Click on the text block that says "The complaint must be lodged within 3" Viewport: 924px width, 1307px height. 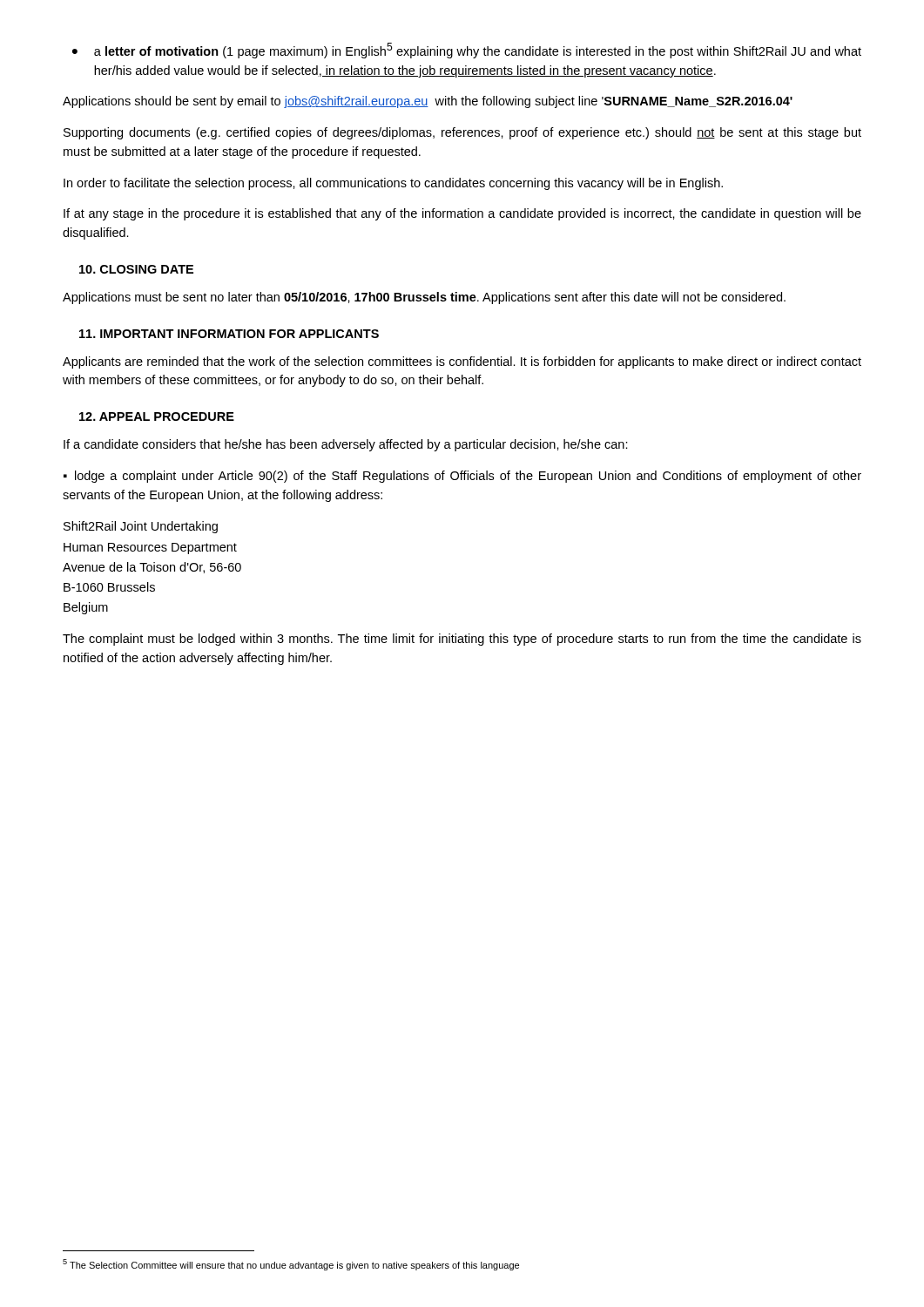462,648
